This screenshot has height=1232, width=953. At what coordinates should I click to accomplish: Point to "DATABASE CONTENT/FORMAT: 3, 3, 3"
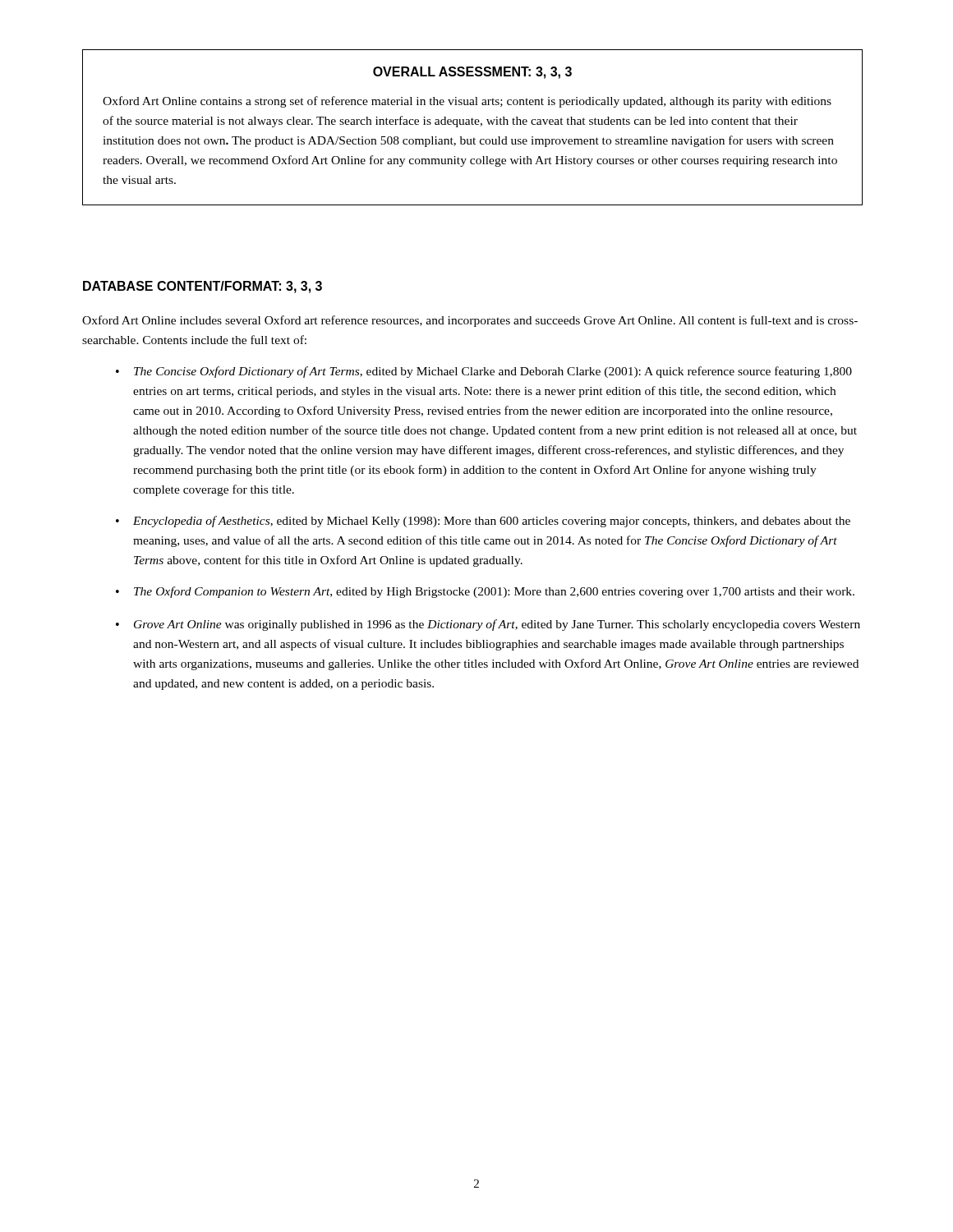pyautogui.click(x=202, y=286)
